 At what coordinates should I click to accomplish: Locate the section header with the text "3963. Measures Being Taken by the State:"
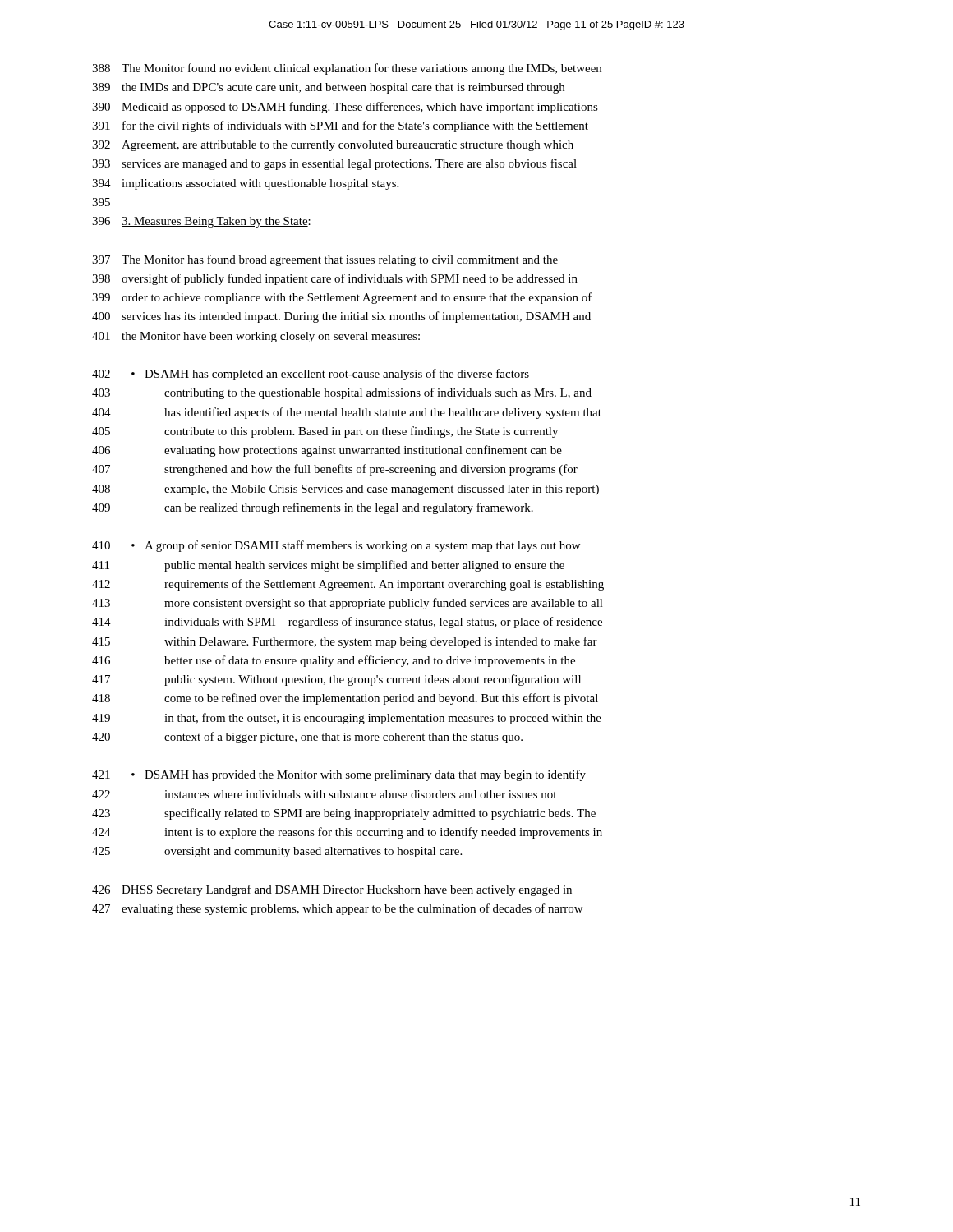click(201, 222)
